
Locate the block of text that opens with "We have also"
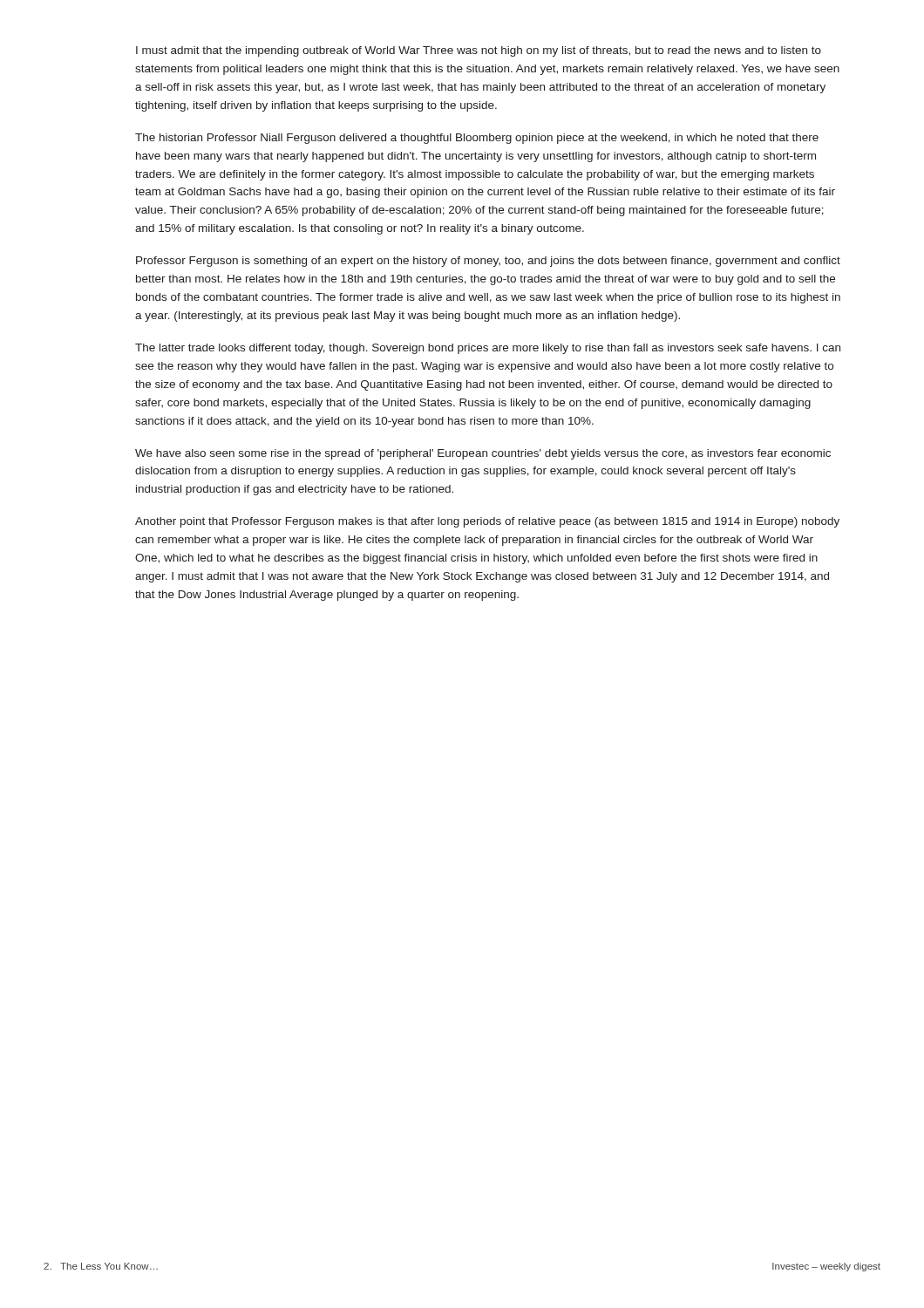click(x=483, y=471)
